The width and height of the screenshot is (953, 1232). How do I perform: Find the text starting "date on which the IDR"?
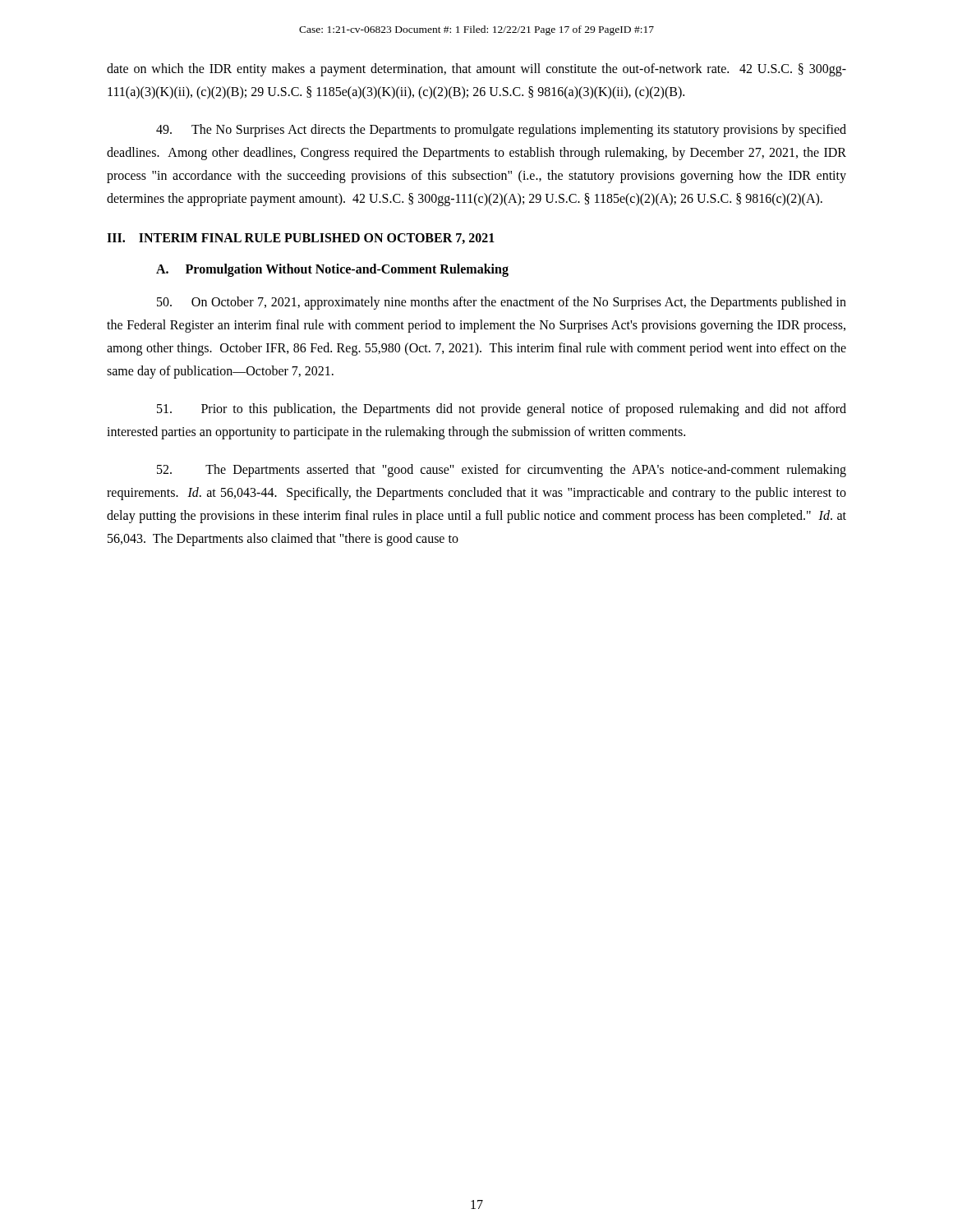tap(476, 80)
